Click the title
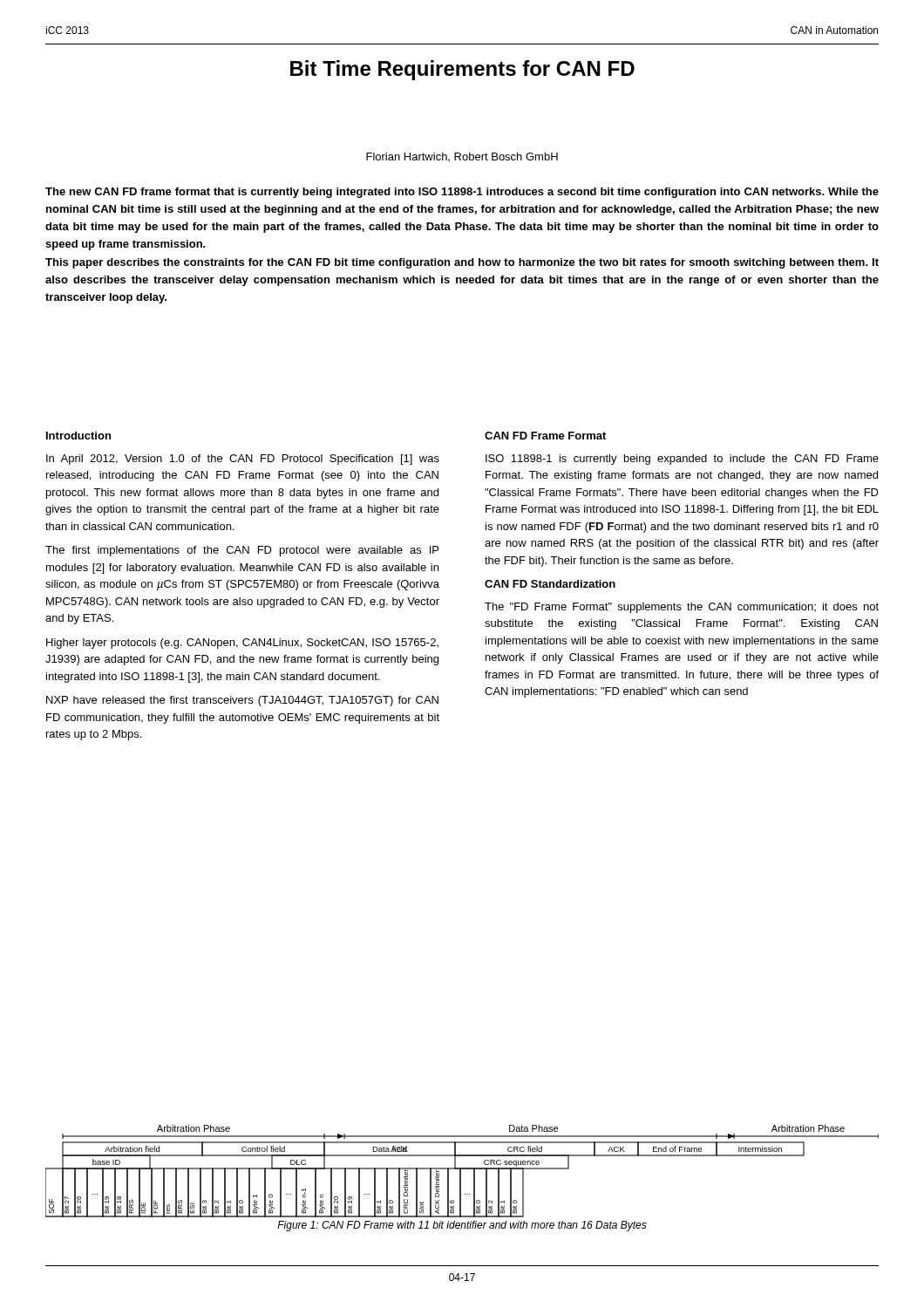The height and width of the screenshot is (1308, 924). coord(462,68)
